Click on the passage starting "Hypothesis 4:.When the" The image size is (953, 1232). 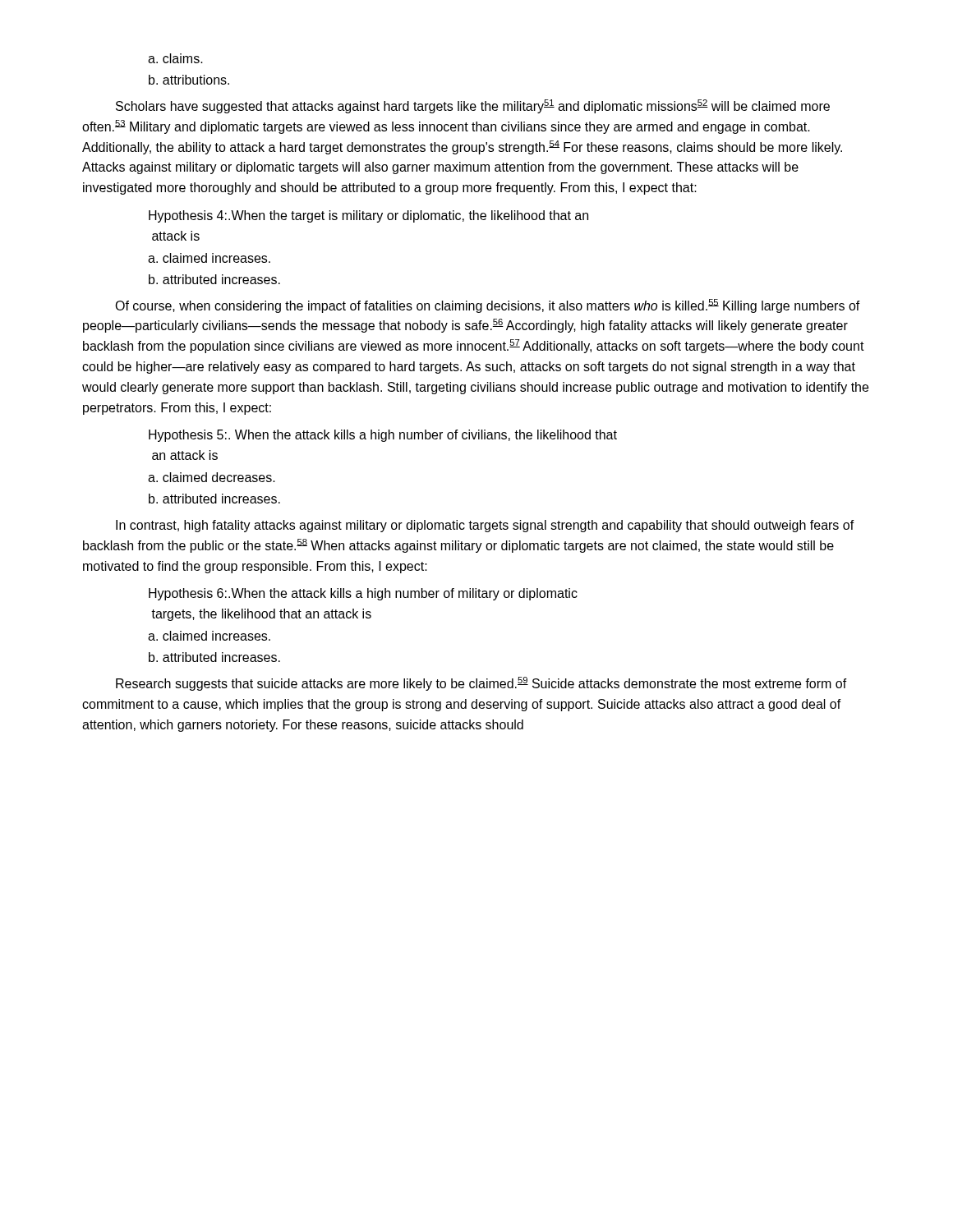point(369,226)
